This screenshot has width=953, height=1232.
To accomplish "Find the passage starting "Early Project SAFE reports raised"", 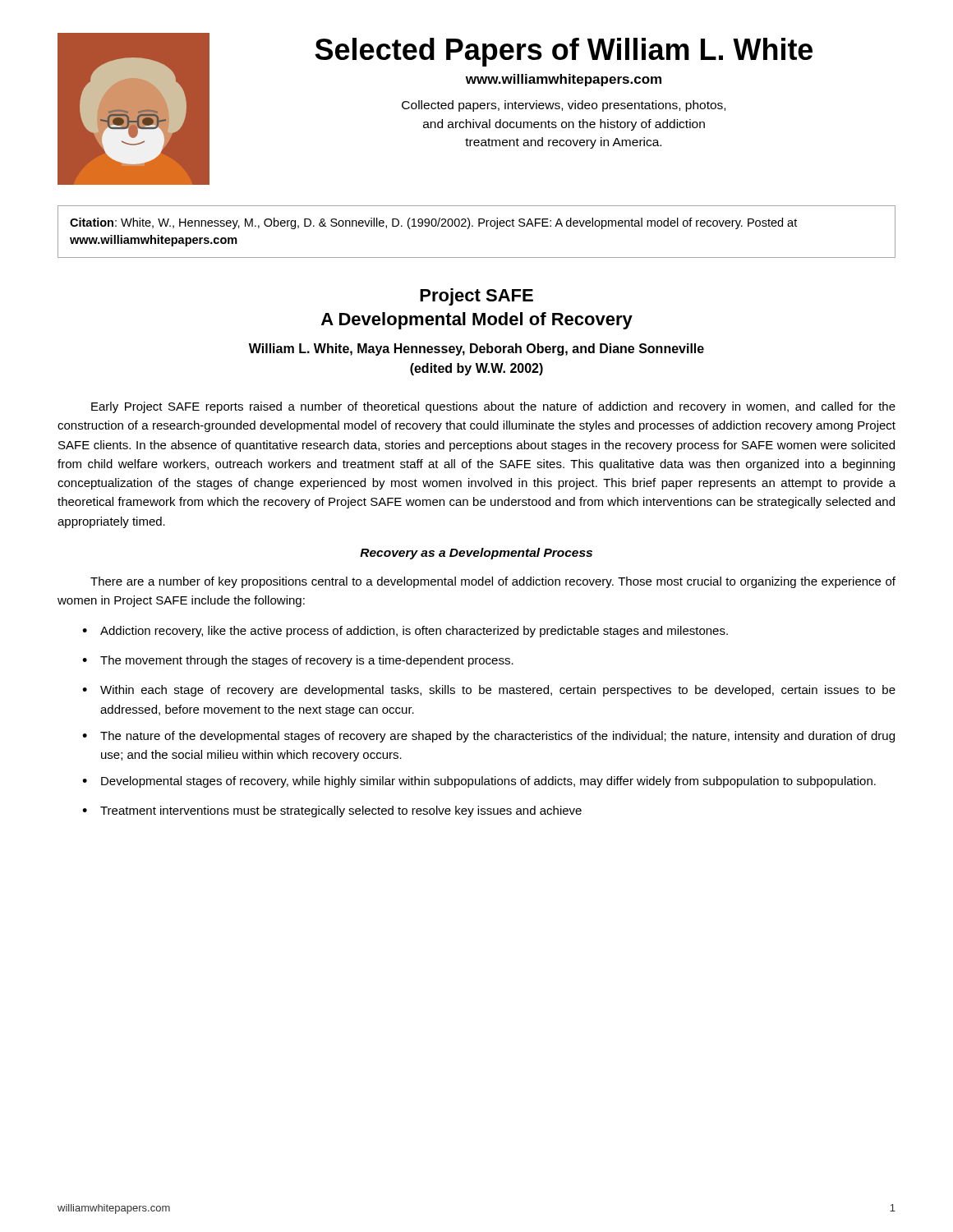I will tap(476, 464).
